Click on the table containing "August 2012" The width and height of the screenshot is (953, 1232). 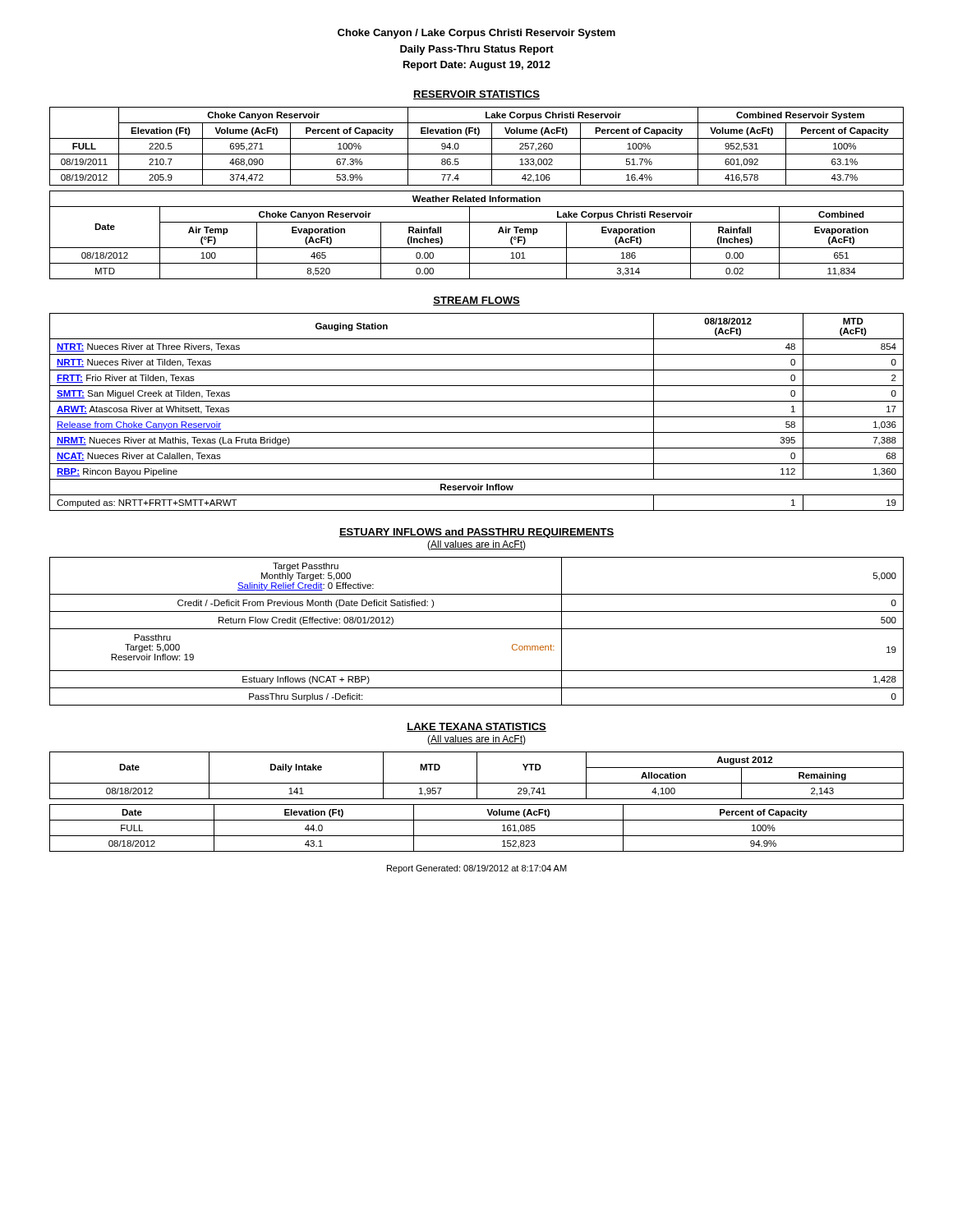point(476,775)
